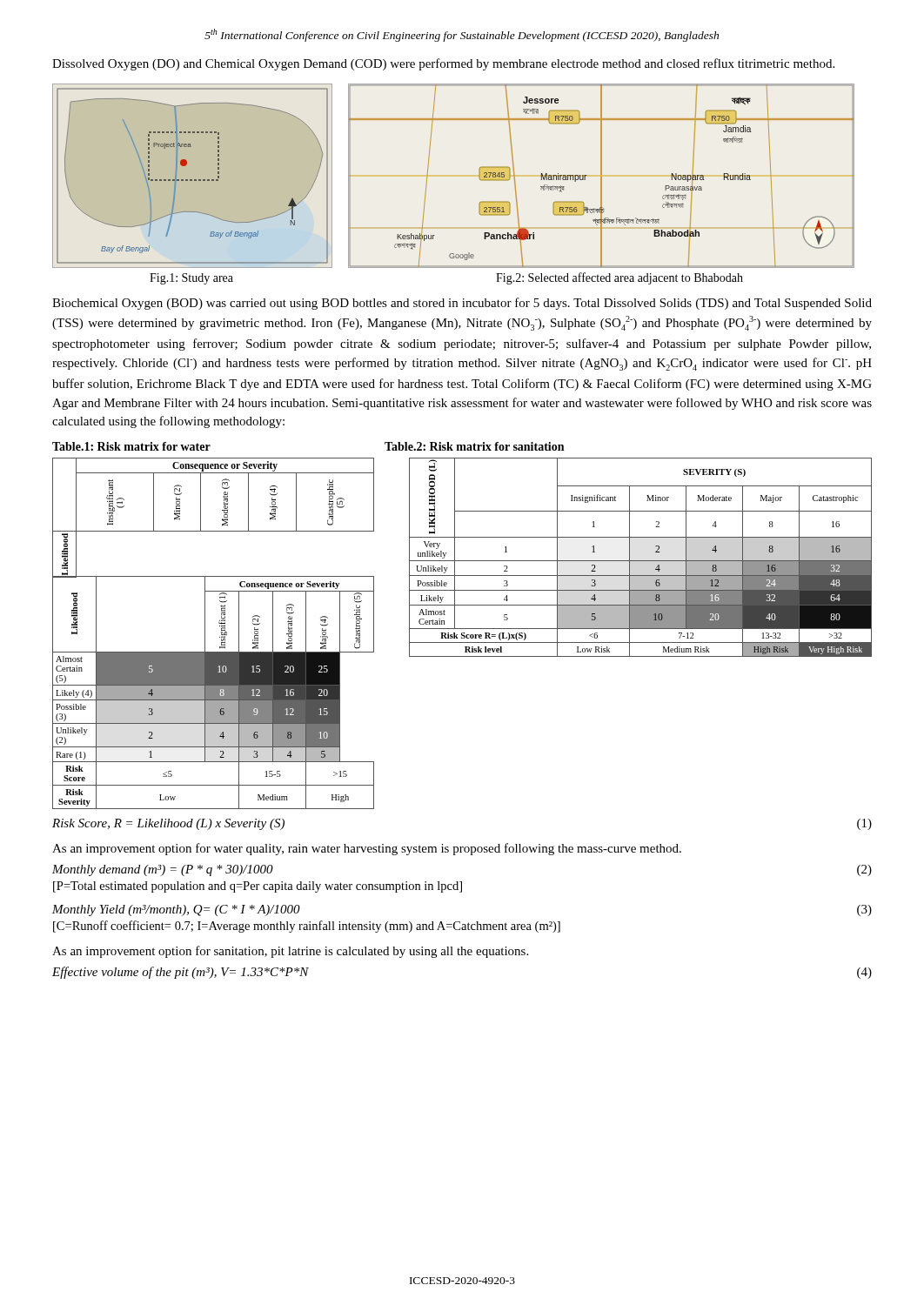Click on the block starting "Monthly Yield (m³/month), Q= (C *"
The image size is (924, 1305).
462,910
